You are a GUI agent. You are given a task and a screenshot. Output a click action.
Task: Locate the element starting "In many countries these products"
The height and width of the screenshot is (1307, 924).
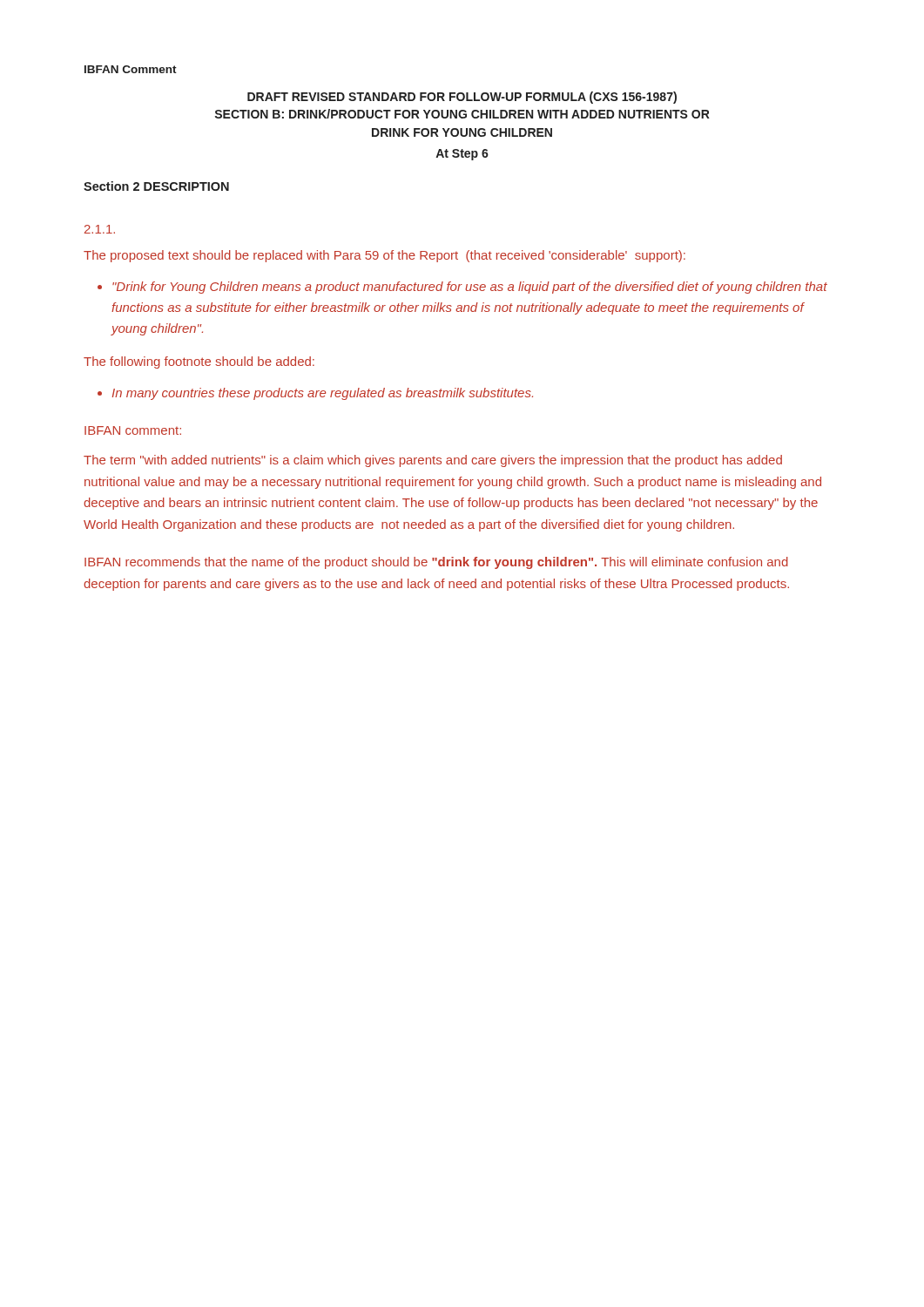coord(323,392)
